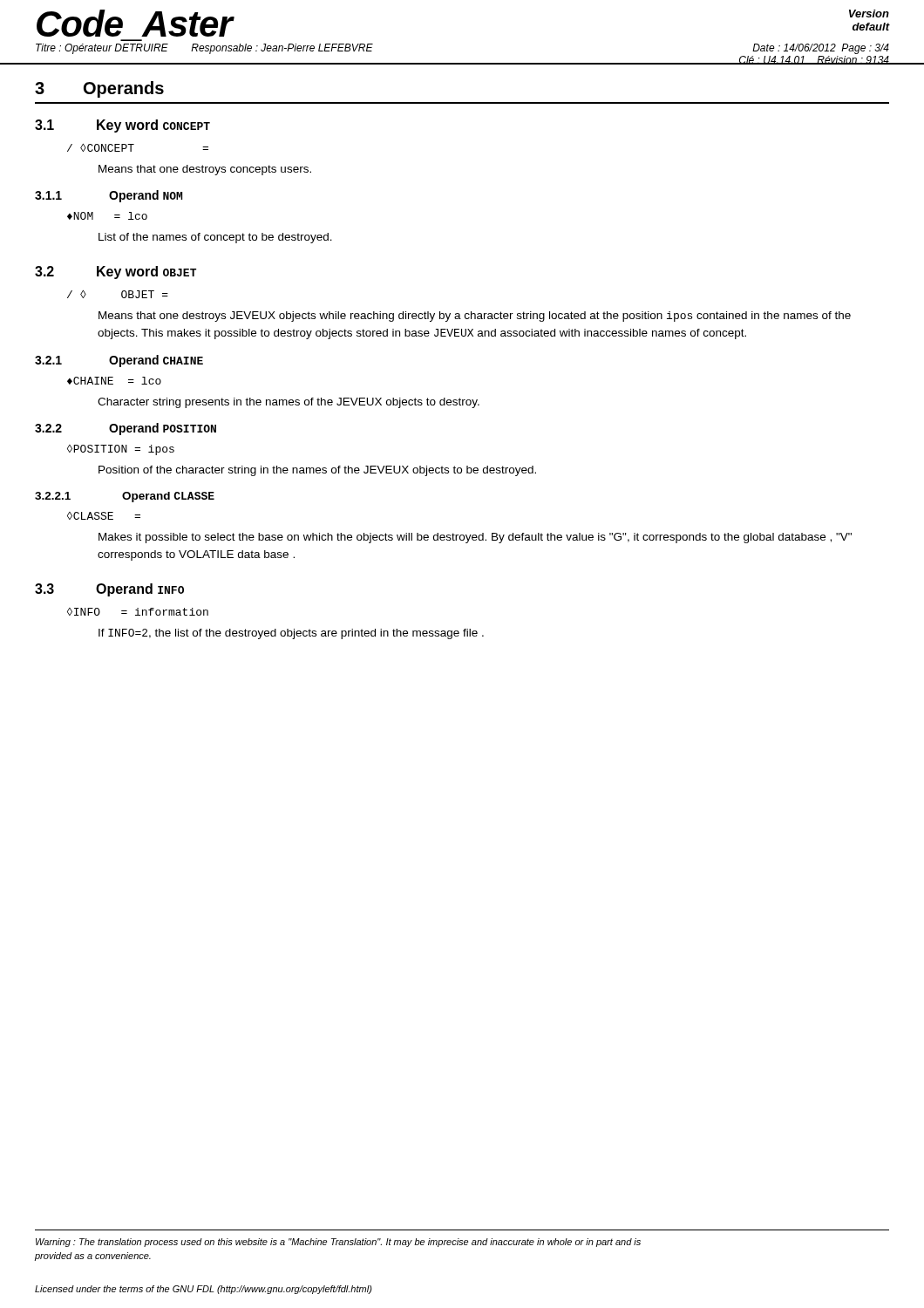
Task: Locate the text with the text "◊CLASSE ="
Action: 104,517
